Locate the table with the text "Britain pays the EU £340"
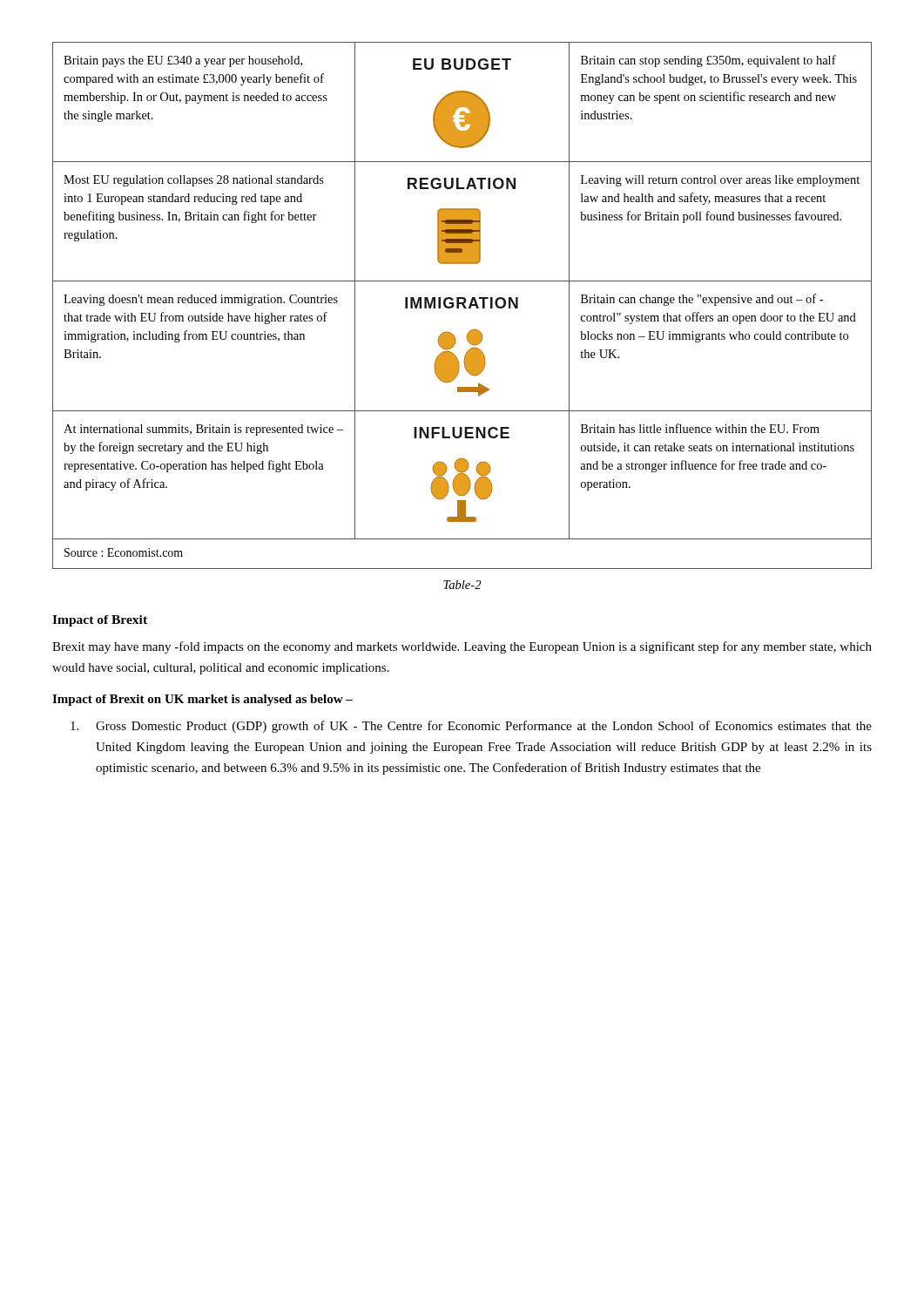Screen dimensions: 1307x924 [462, 305]
